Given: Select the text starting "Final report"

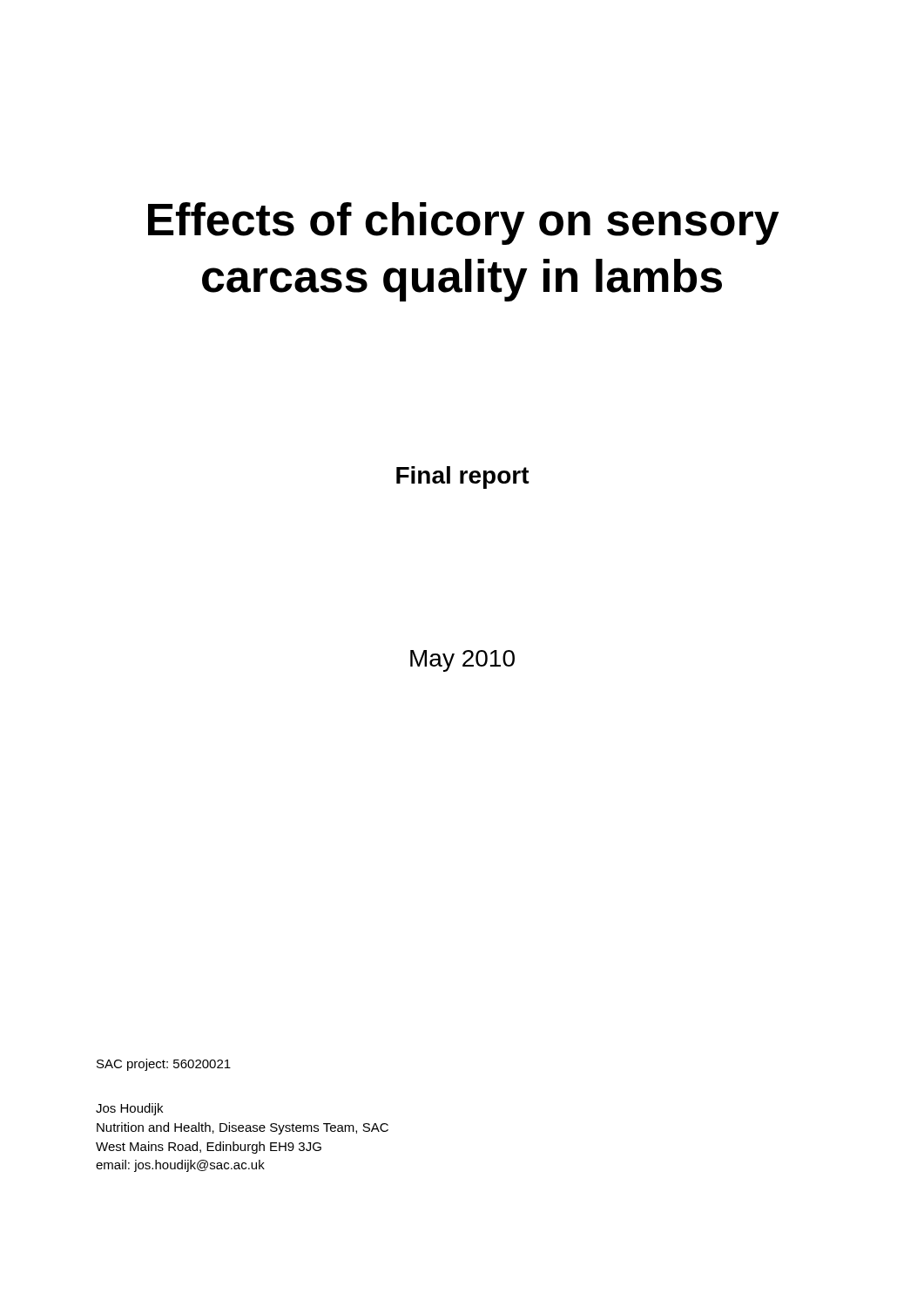Looking at the screenshot, I should coord(462,476).
